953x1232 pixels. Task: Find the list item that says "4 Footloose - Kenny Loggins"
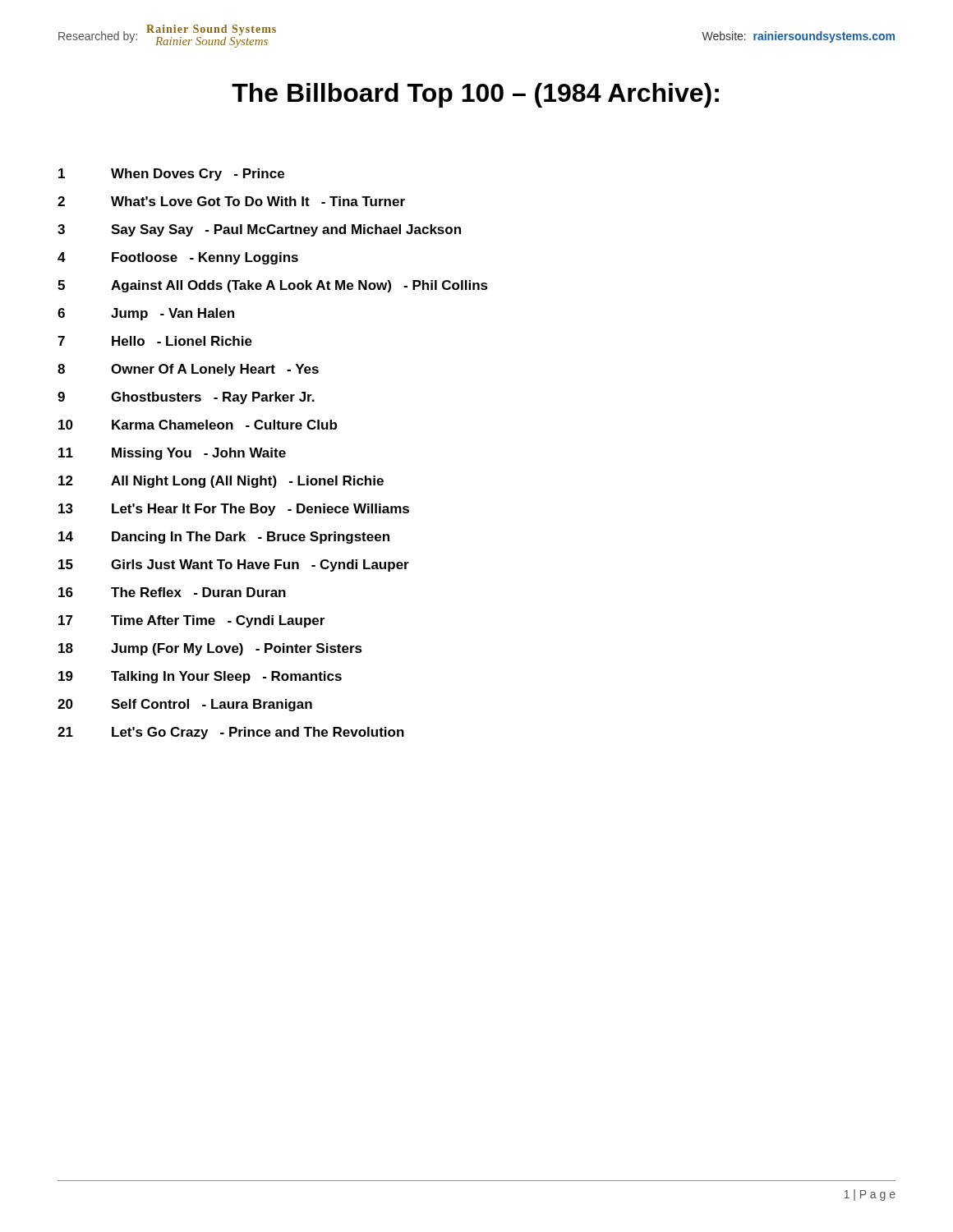[178, 258]
